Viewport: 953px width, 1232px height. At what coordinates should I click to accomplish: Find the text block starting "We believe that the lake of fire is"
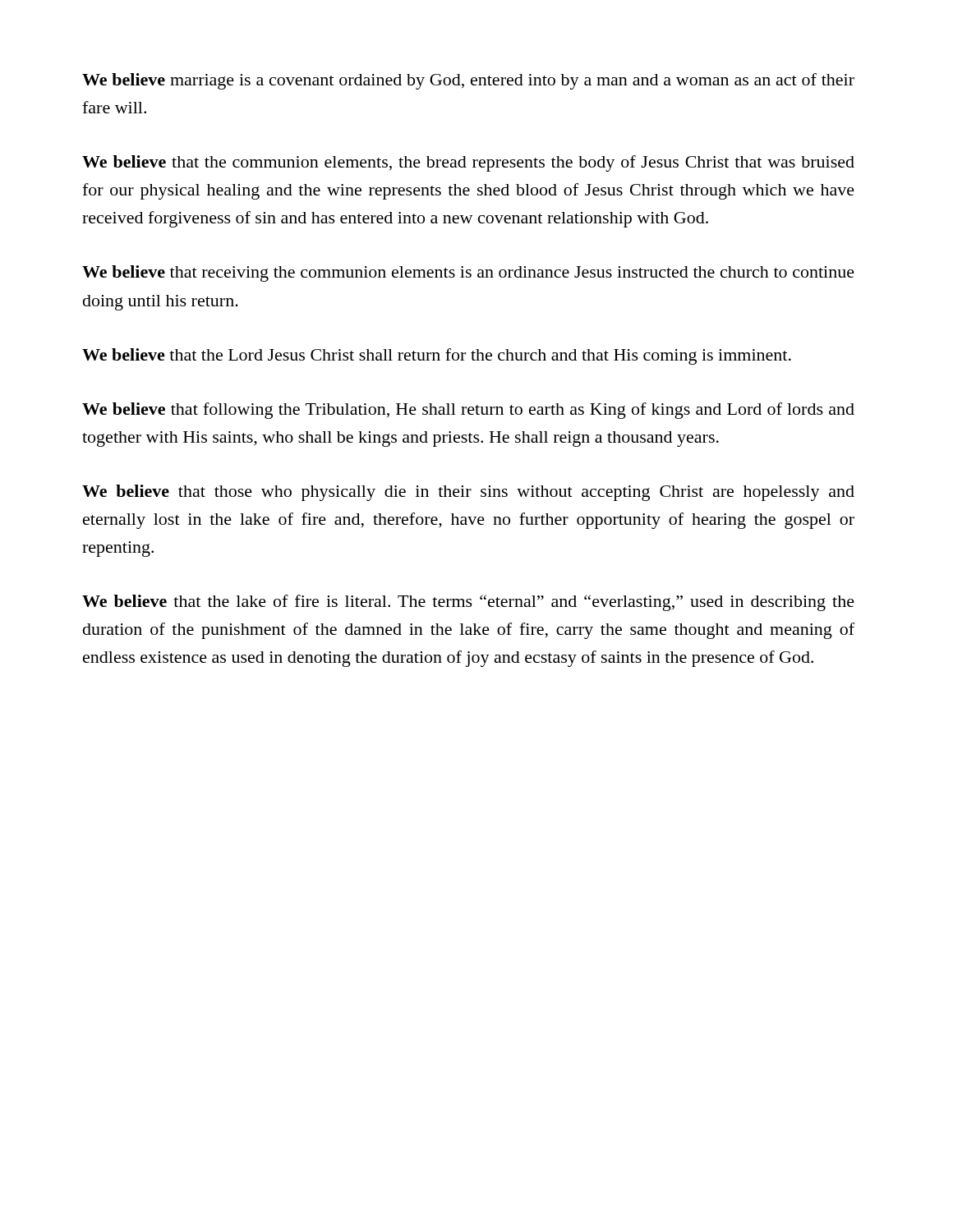[468, 629]
